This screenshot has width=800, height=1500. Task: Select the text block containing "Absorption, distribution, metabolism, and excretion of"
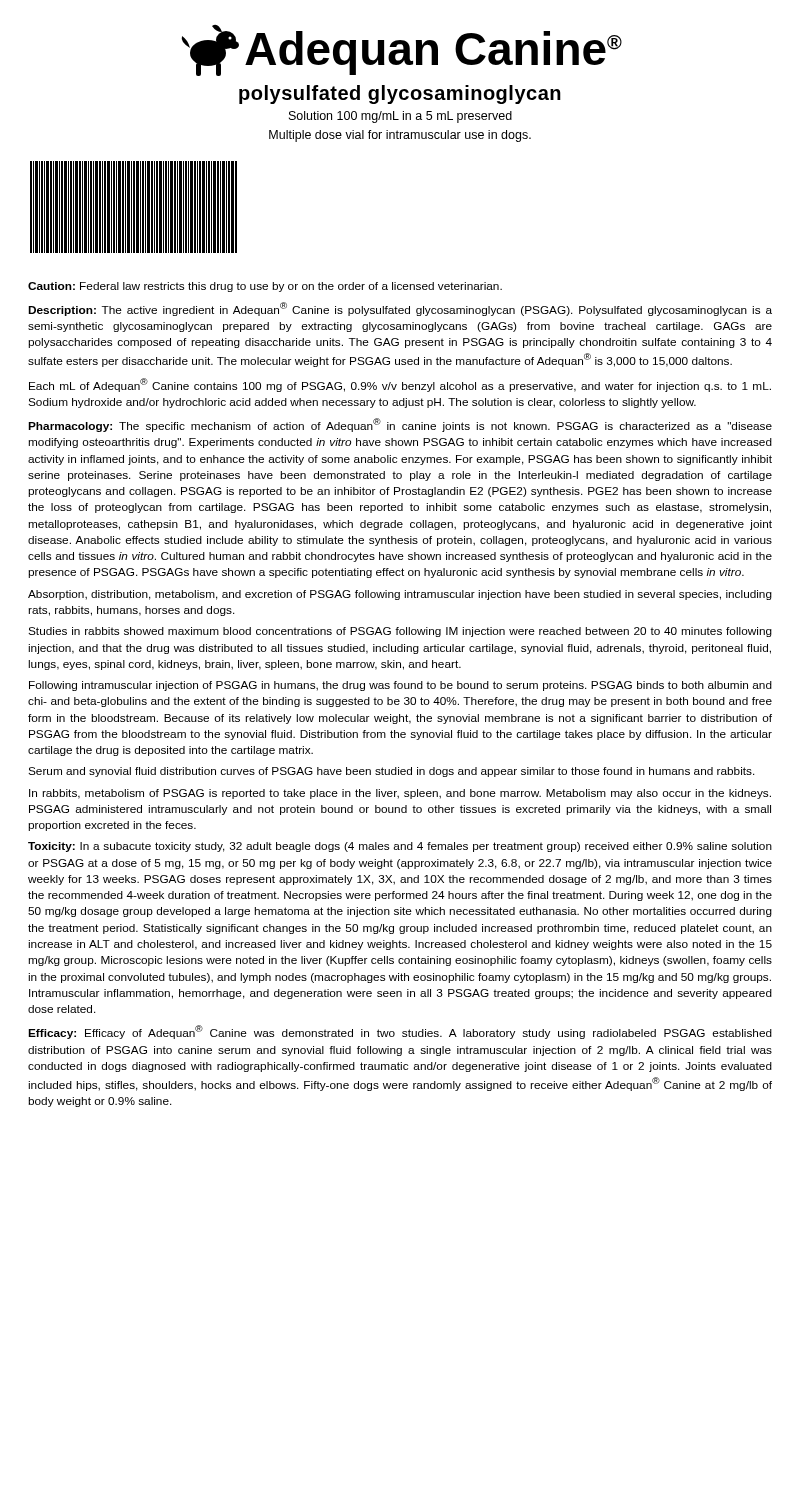(400, 602)
